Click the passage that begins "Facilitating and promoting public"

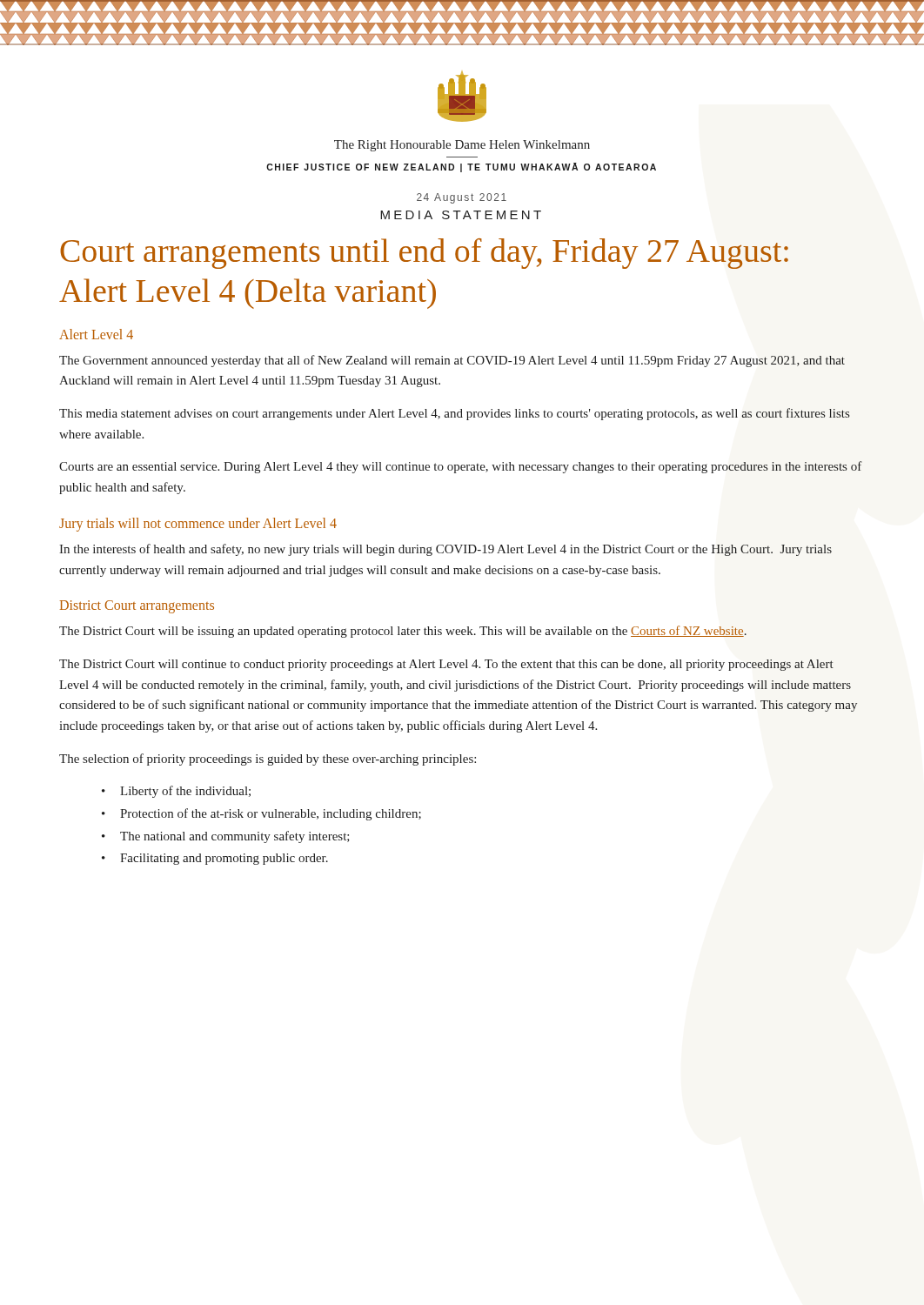(224, 858)
